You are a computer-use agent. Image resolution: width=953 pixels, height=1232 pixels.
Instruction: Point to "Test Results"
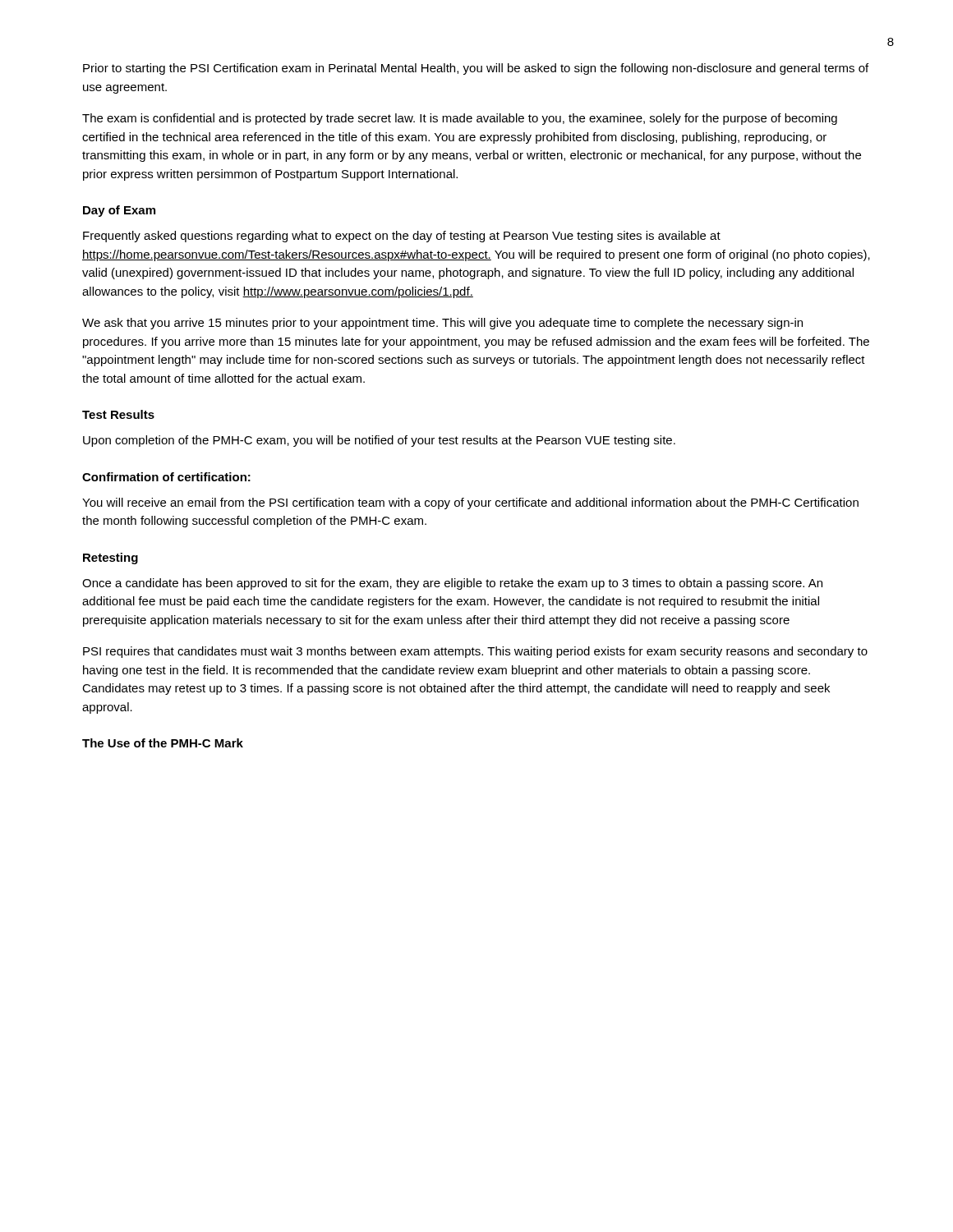point(118,414)
